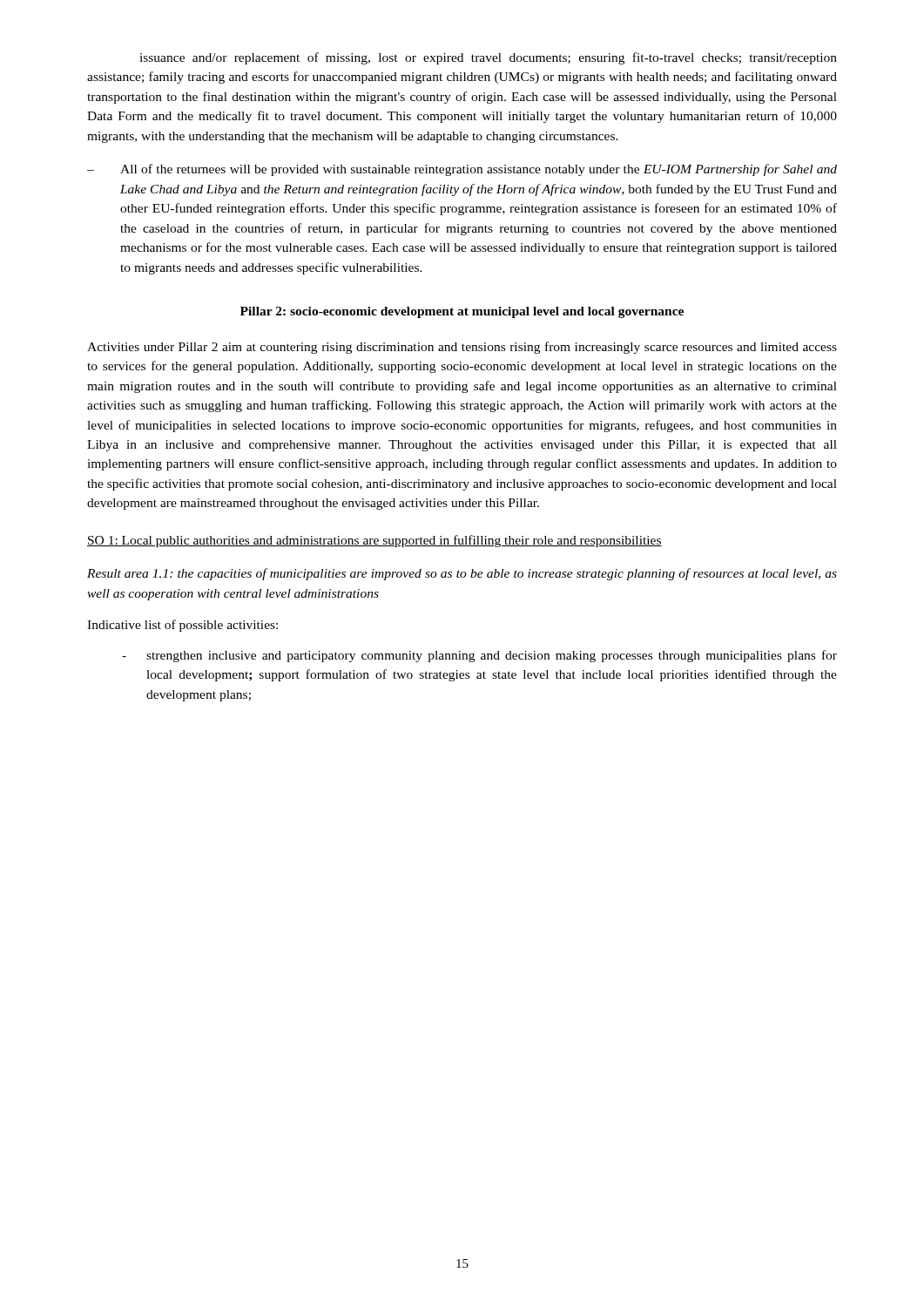Point to the section header beginning "Pillar 2: socio-economic development at municipal level and"

point(462,311)
